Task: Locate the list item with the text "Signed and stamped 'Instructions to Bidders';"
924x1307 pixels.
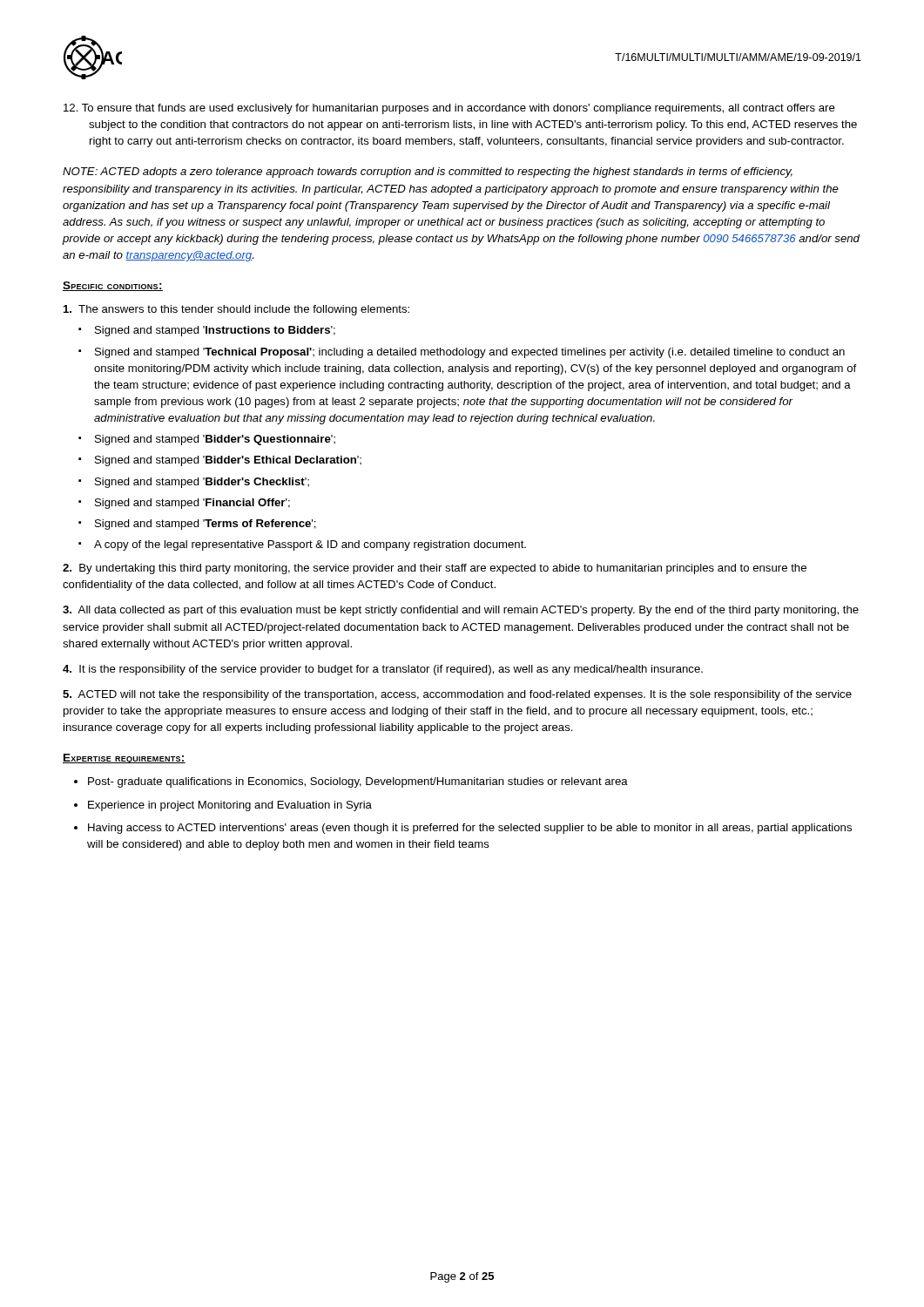Action: click(x=215, y=330)
